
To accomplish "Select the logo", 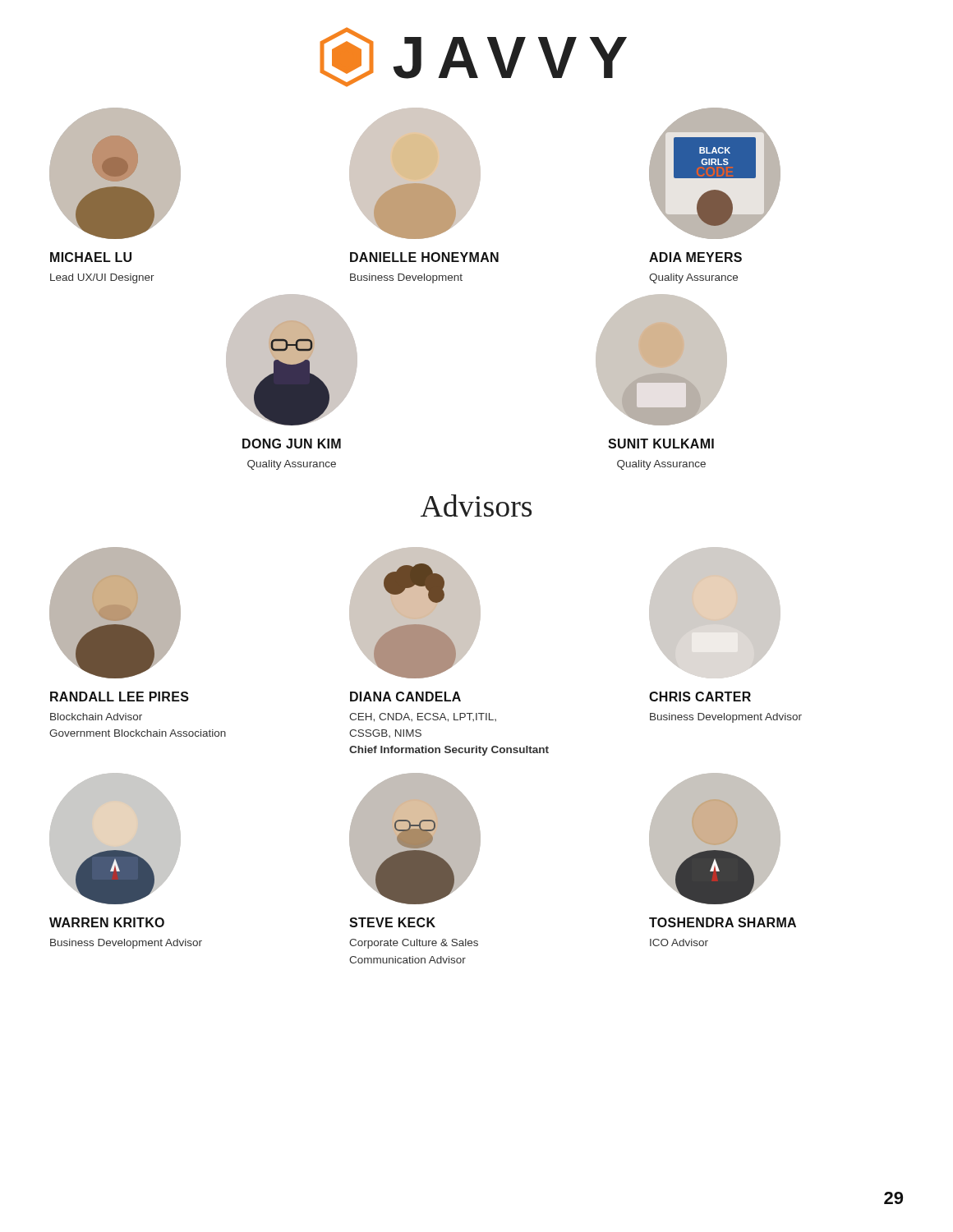I will tap(476, 44).
